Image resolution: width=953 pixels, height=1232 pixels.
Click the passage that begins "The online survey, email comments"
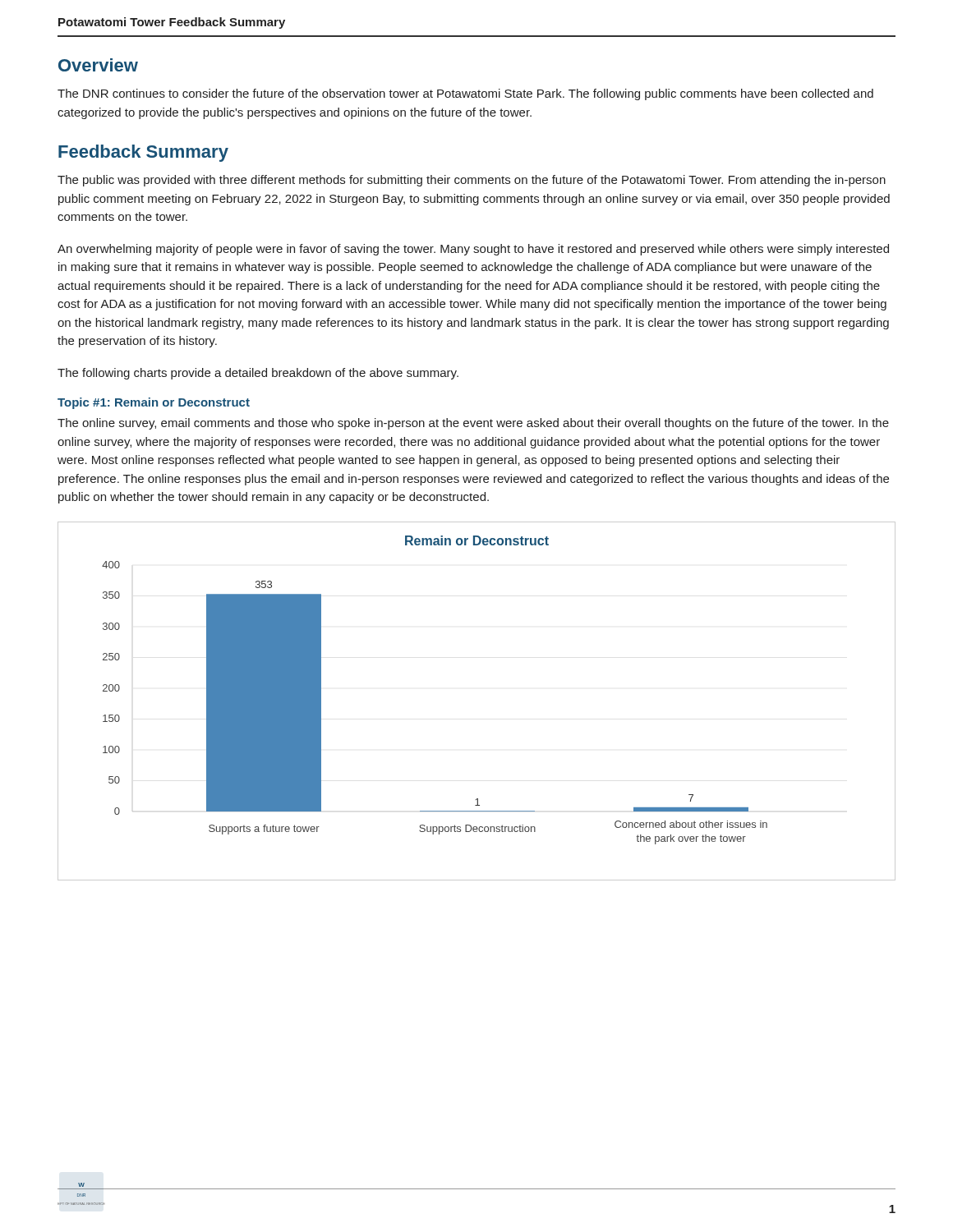474,460
